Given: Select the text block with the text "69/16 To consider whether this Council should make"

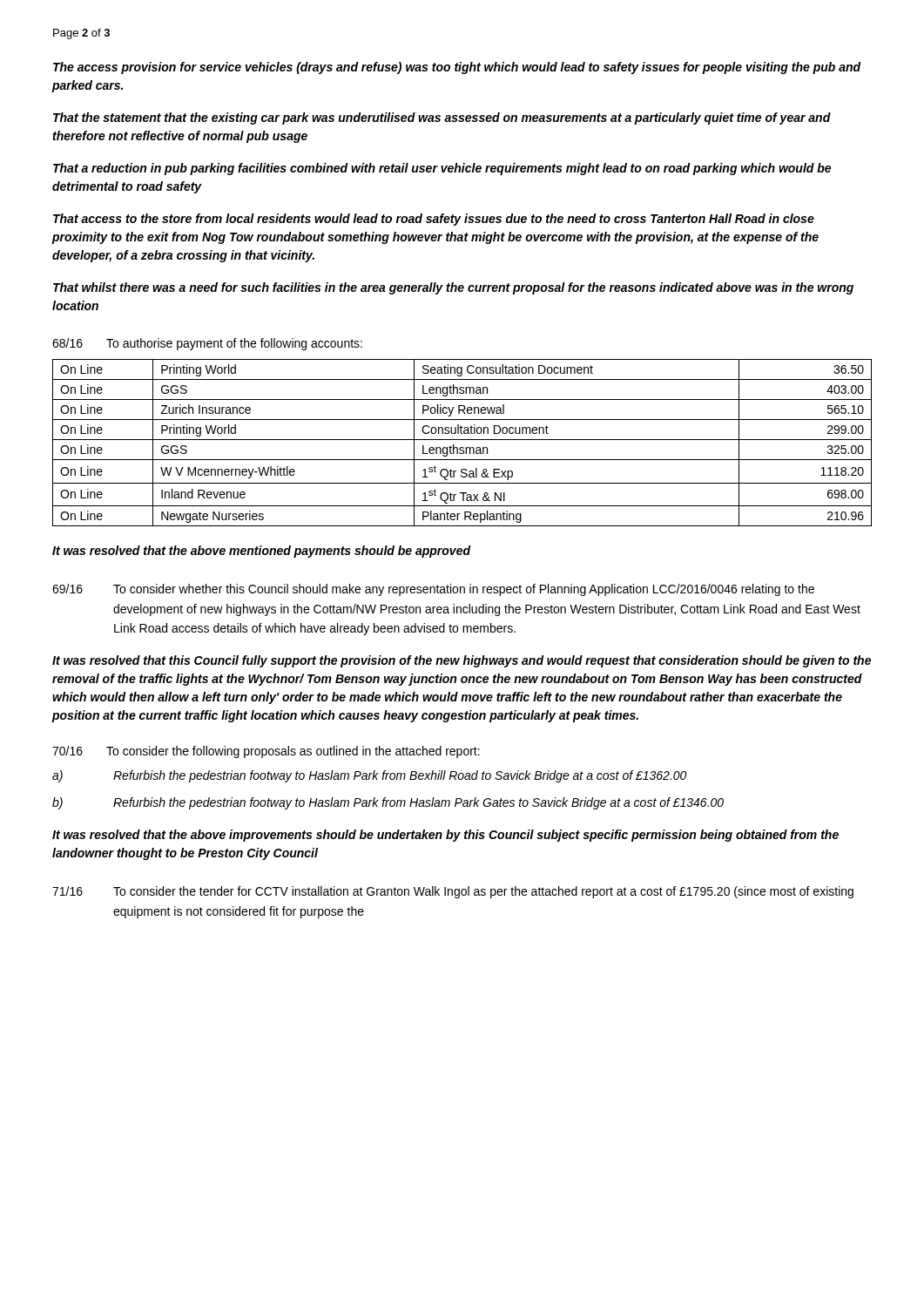Looking at the screenshot, I should (462, 609).
